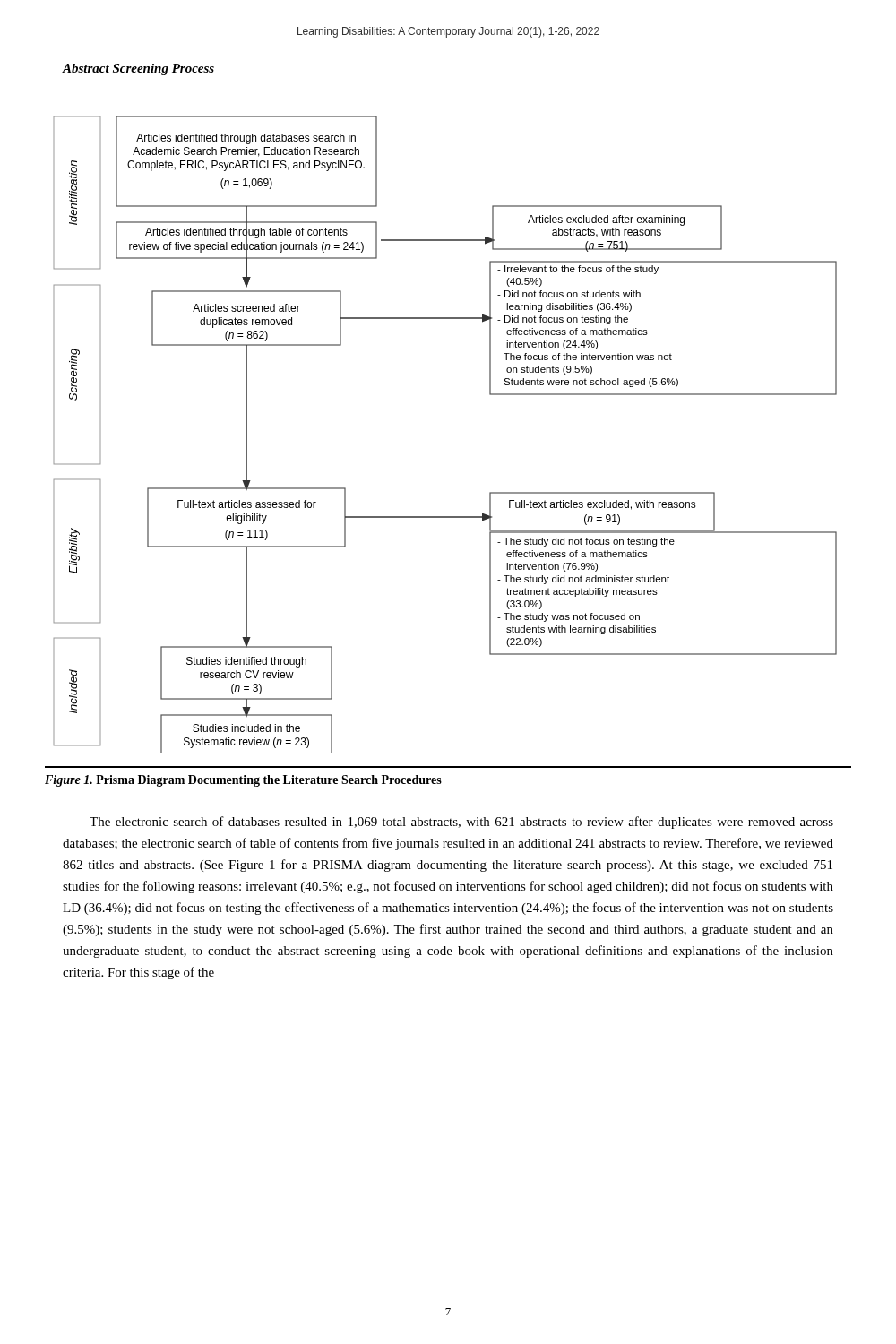Image resolution: width=896 pixels, height=1344 pixels.
Task: Navigate to the block starting "Figure 1. Prisma Diagram Documenting the Literature"
Action: (x=243, y=780)
